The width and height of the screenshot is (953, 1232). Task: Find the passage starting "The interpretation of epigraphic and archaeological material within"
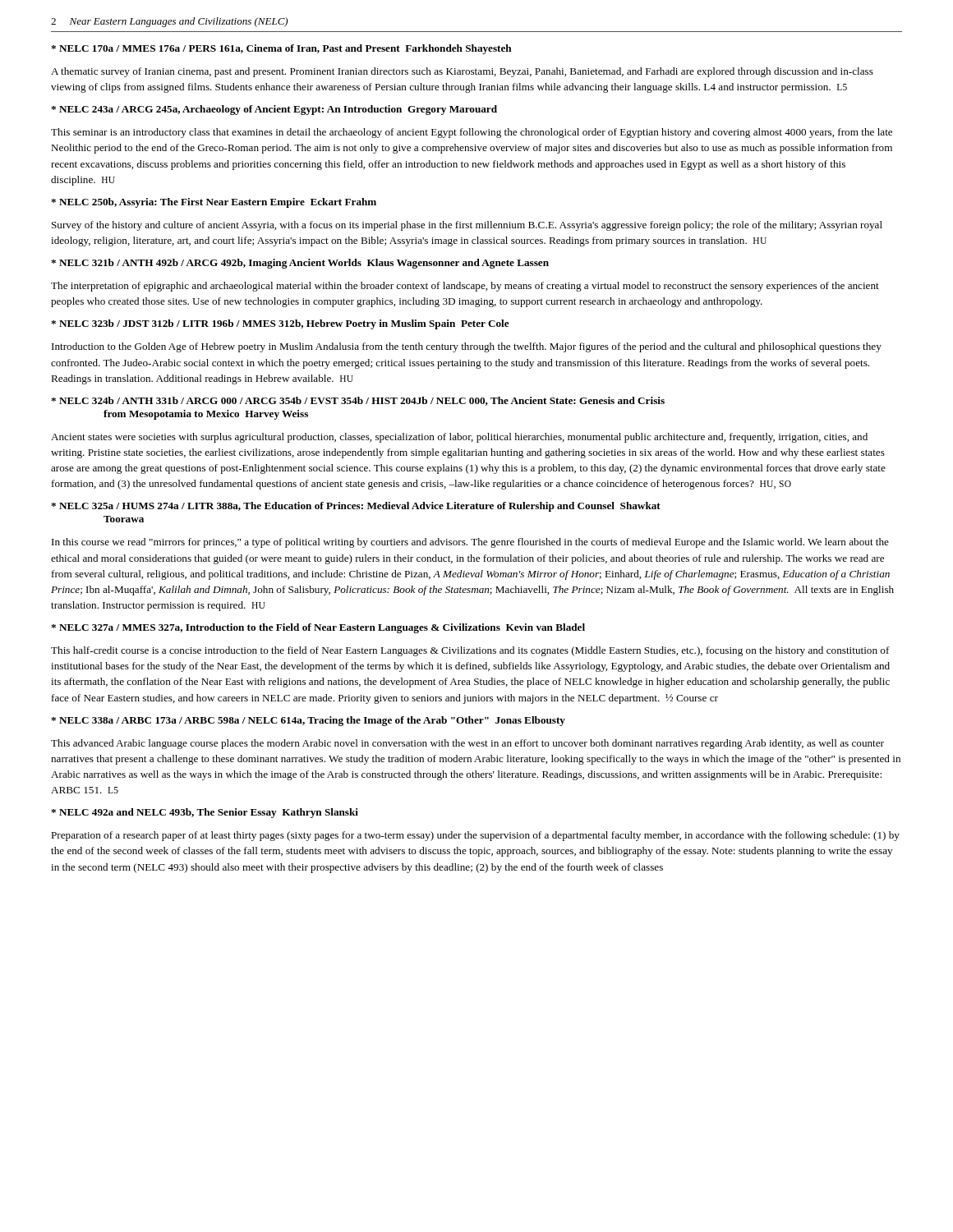(x=476, y=293)
